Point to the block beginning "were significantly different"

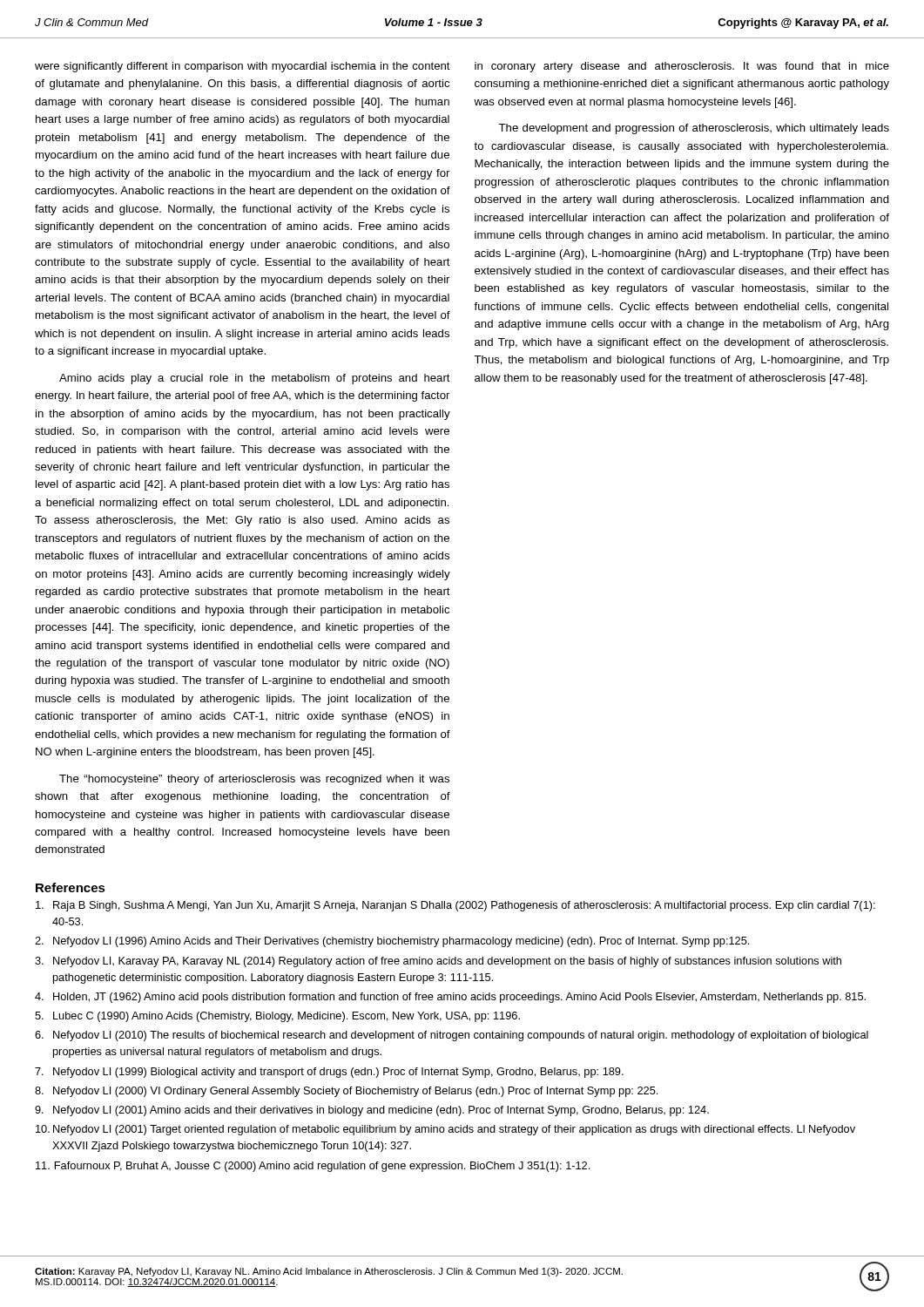[x=242, y=209]
